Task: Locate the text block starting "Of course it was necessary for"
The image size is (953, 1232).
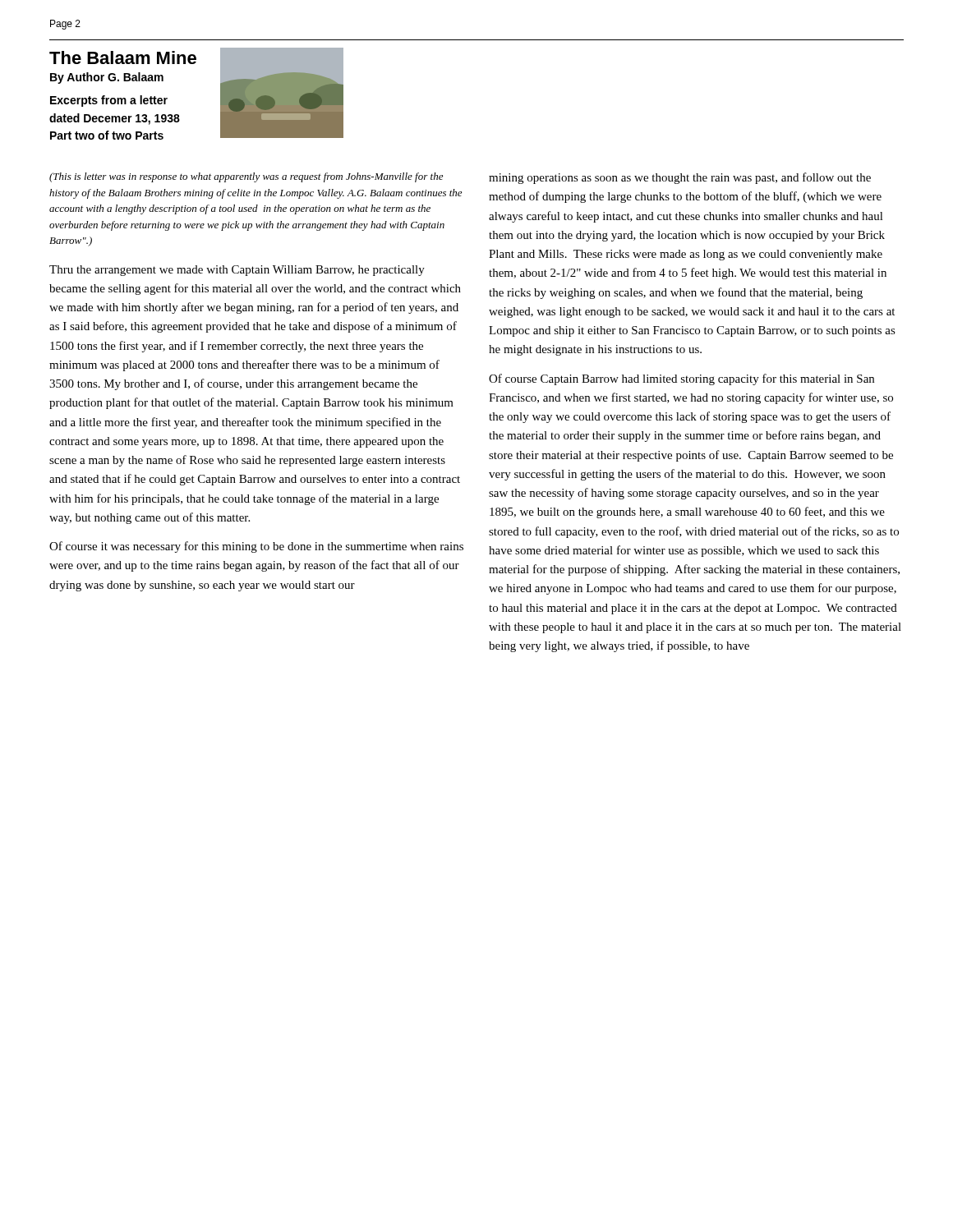Action: (x=256, y=565)
